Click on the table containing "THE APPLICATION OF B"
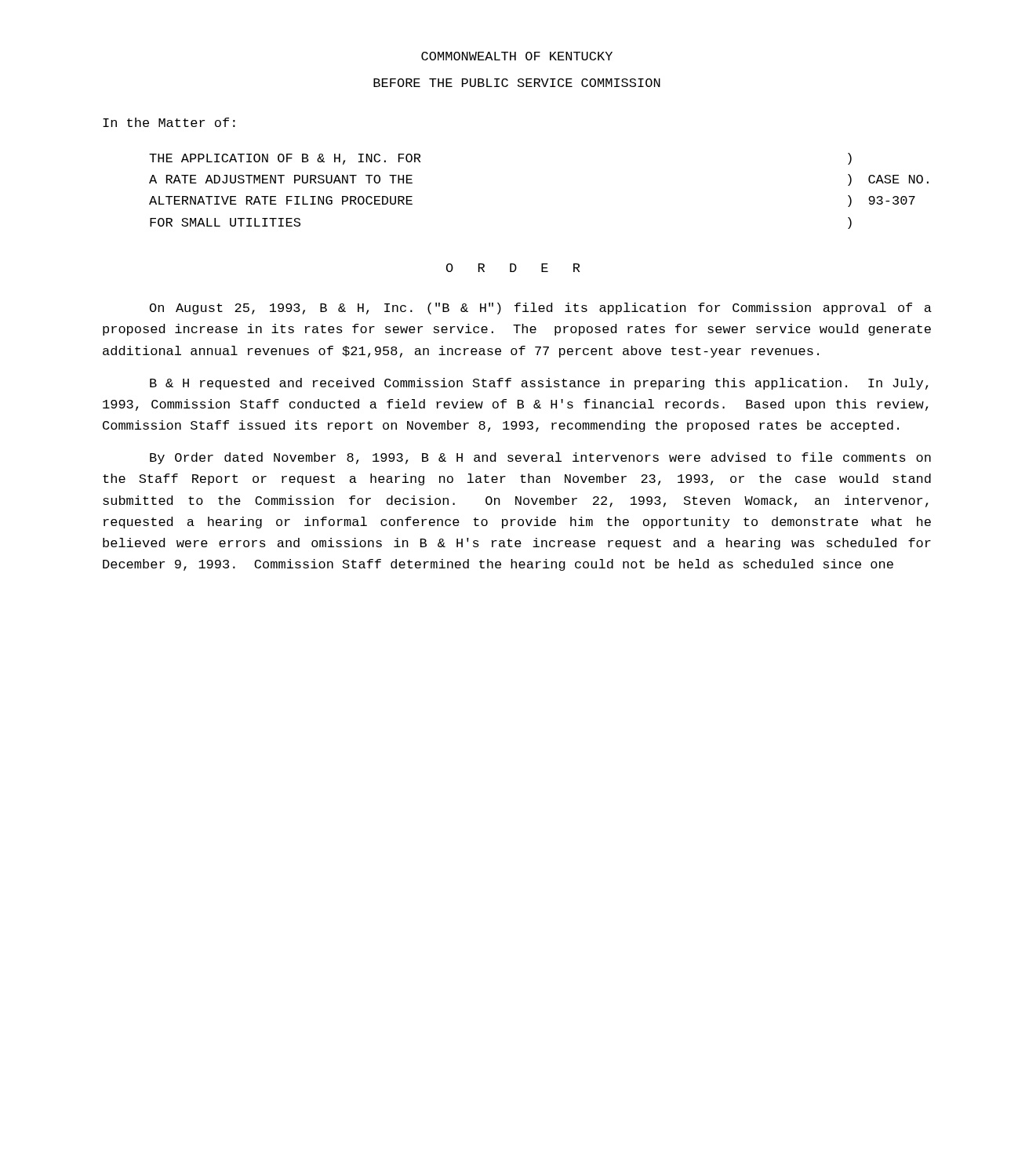Screen dimensions: 1176x1018 click(540, 191)
